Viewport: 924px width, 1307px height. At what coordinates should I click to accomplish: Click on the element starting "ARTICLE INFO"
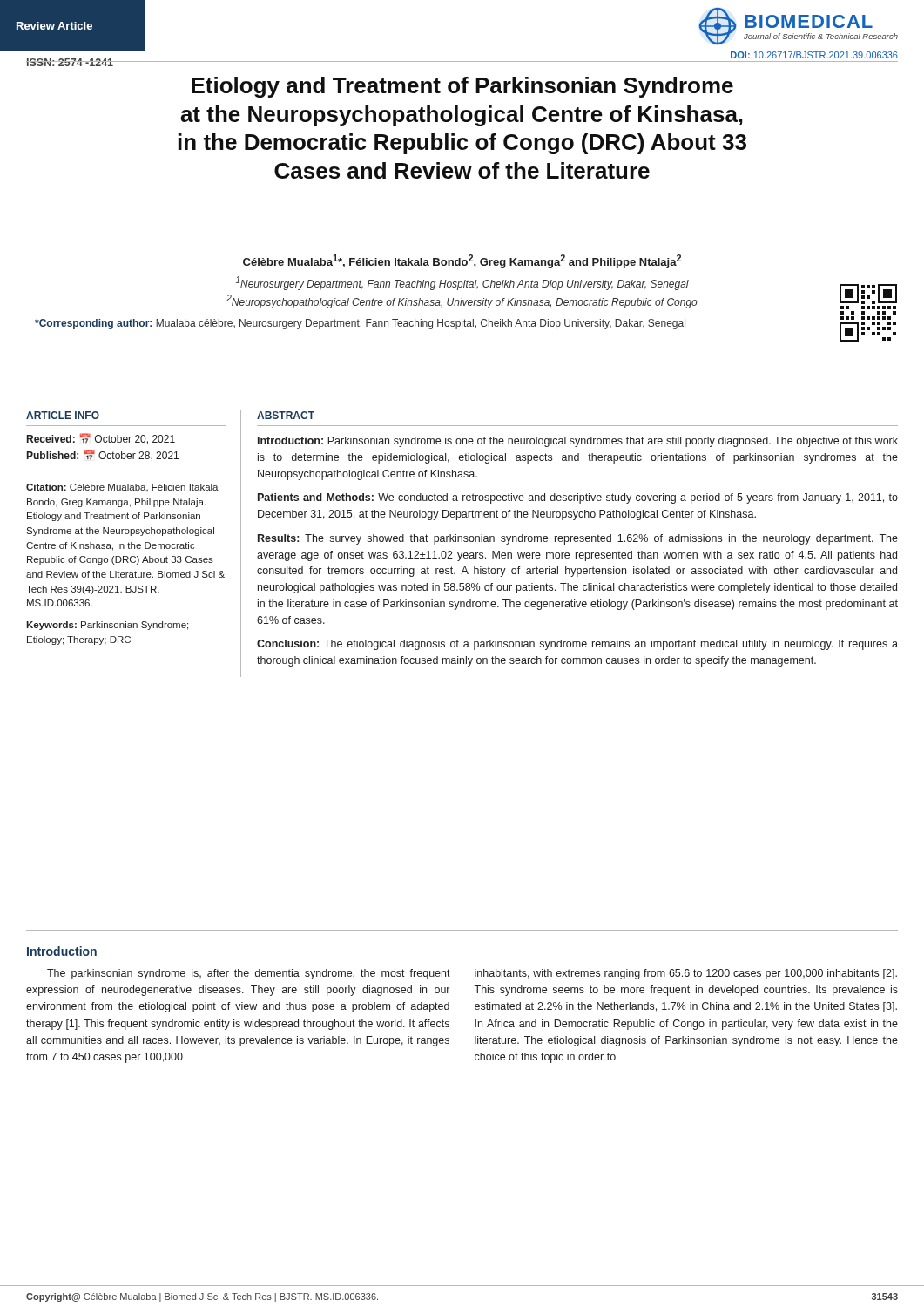[63, 416]
